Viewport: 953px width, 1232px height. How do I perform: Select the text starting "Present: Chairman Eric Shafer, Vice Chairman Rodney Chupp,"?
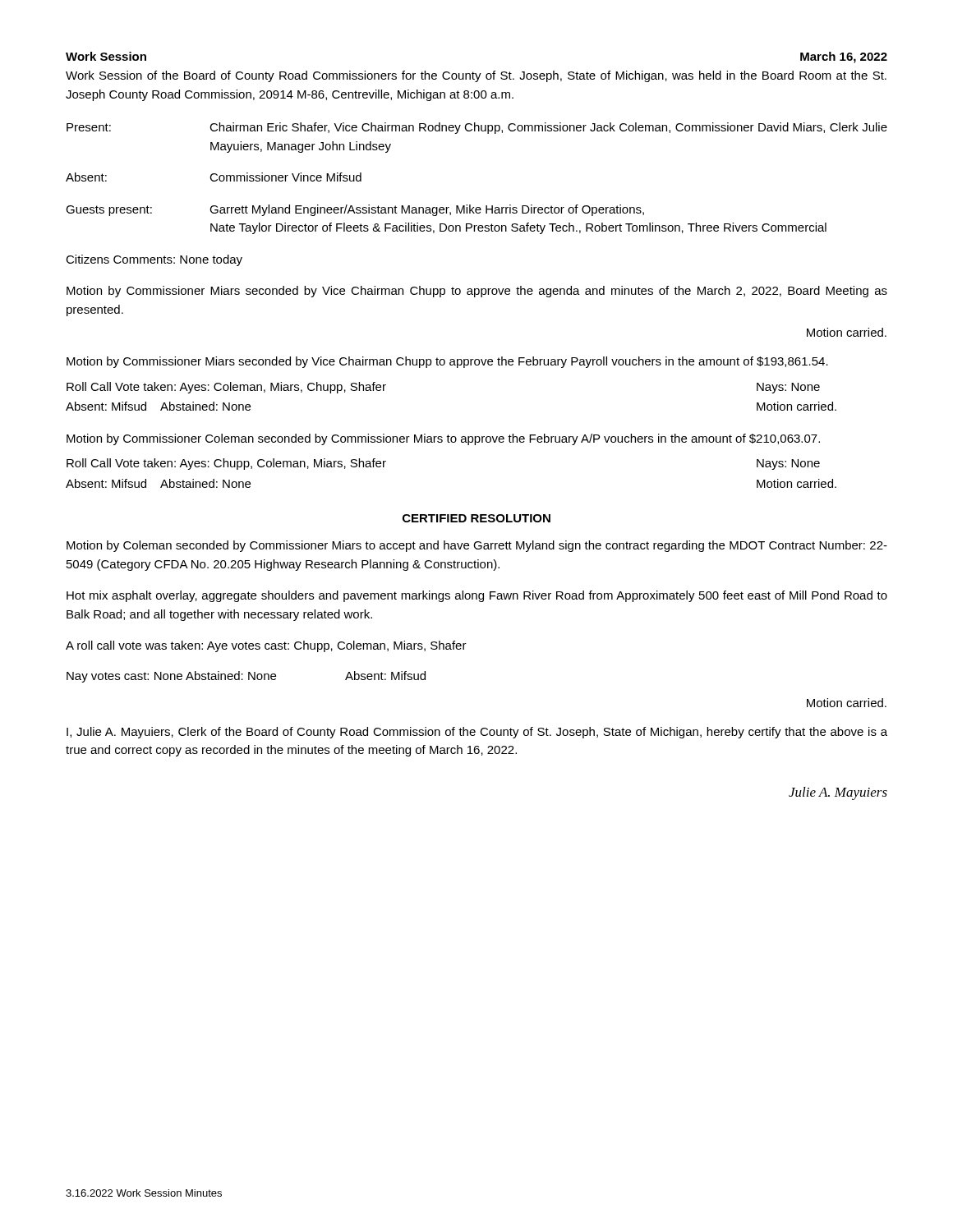pos(476,137)
